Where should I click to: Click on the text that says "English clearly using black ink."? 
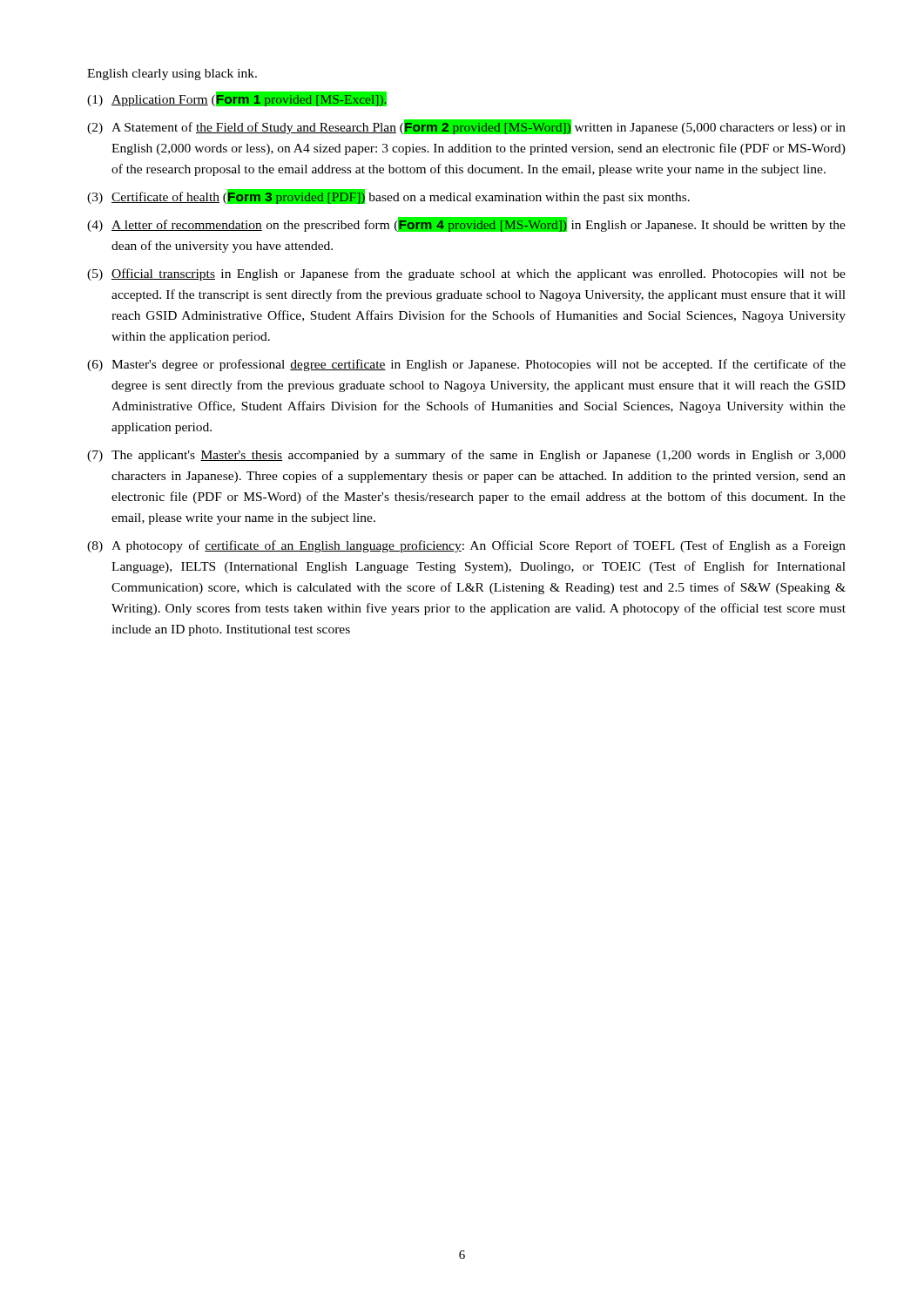[x=172, y=73]
